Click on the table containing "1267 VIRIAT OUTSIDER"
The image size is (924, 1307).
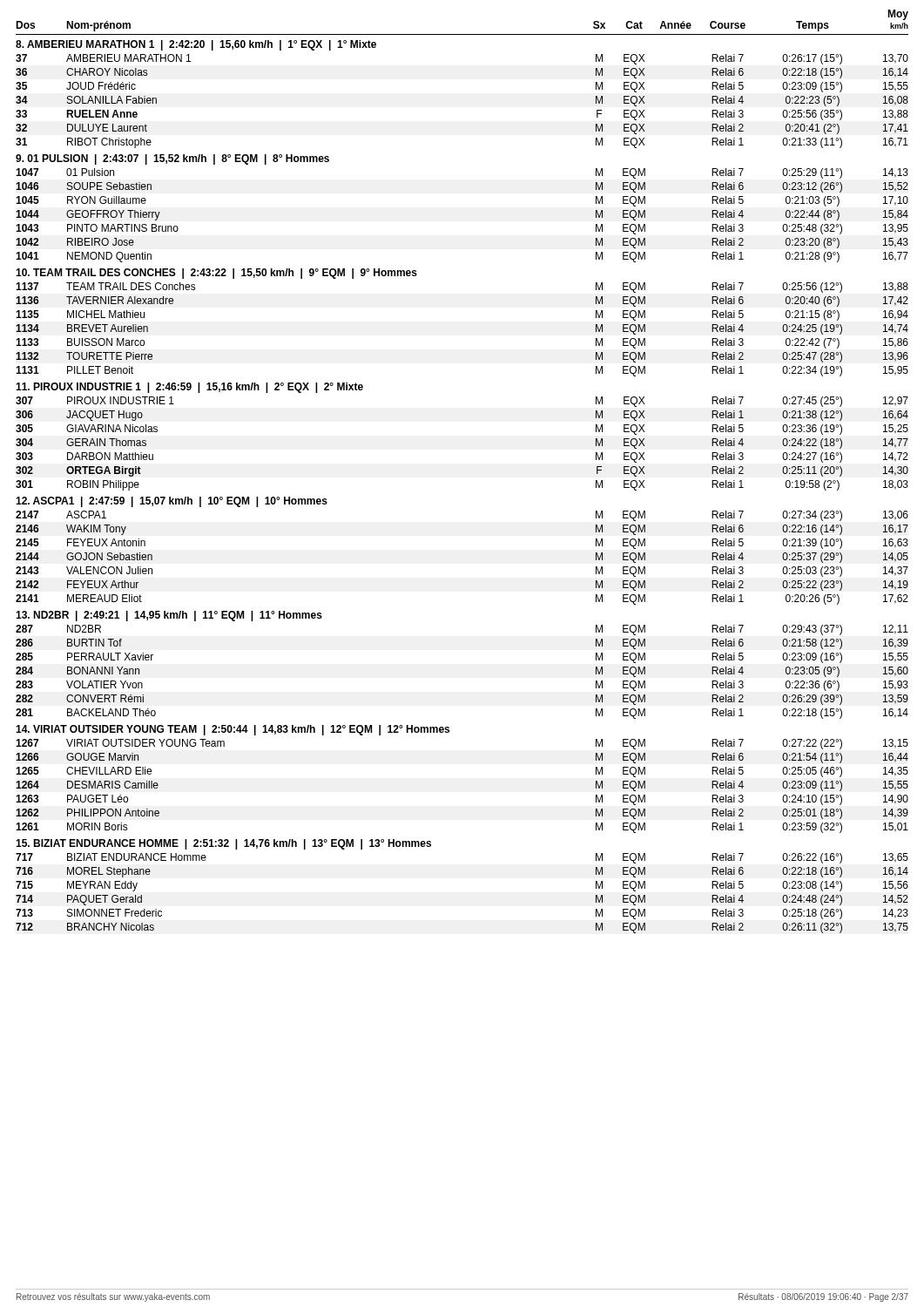(x=462, y=785)
